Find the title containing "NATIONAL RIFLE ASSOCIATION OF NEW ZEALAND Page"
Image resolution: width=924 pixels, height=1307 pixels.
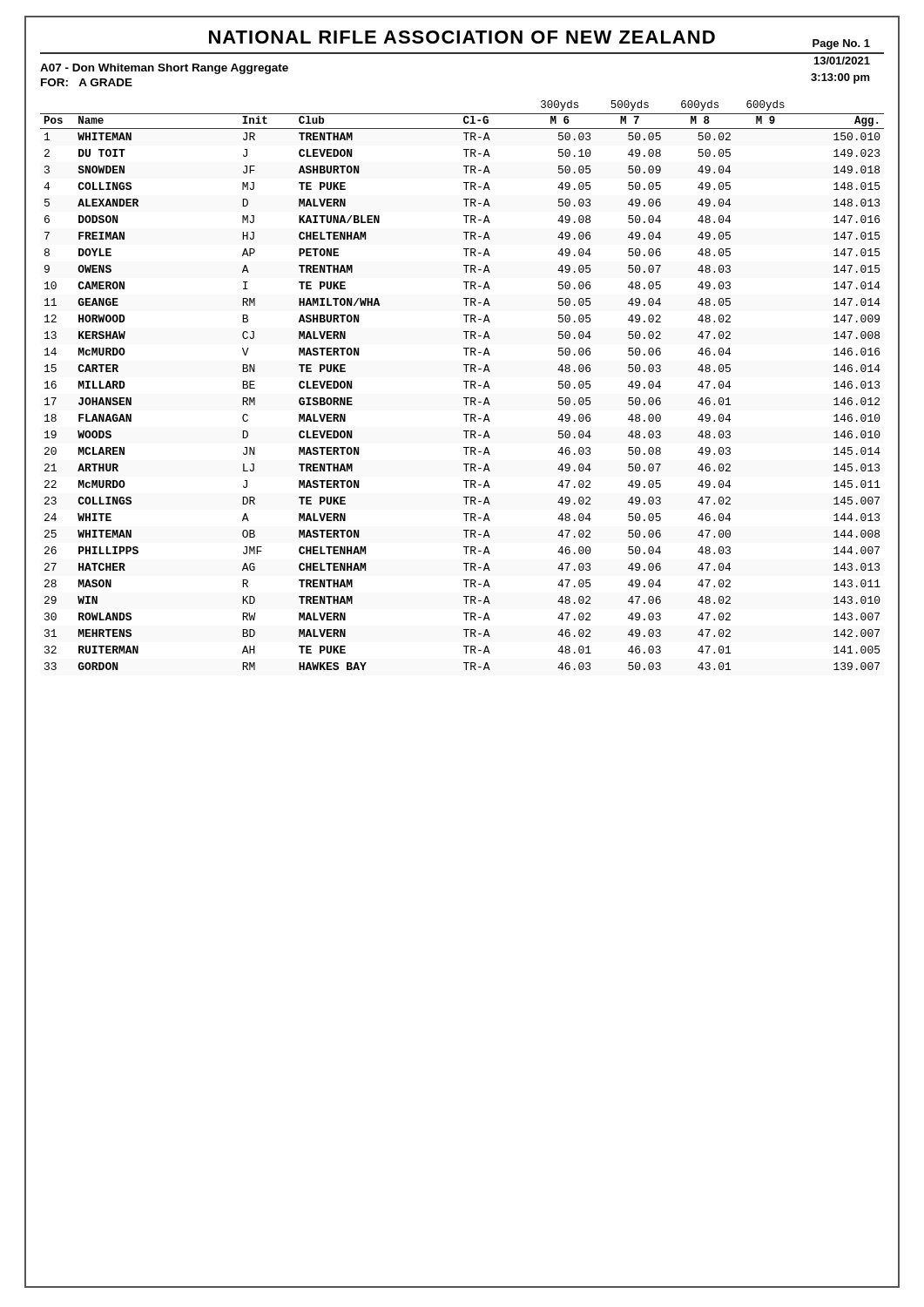coord(462,40)
